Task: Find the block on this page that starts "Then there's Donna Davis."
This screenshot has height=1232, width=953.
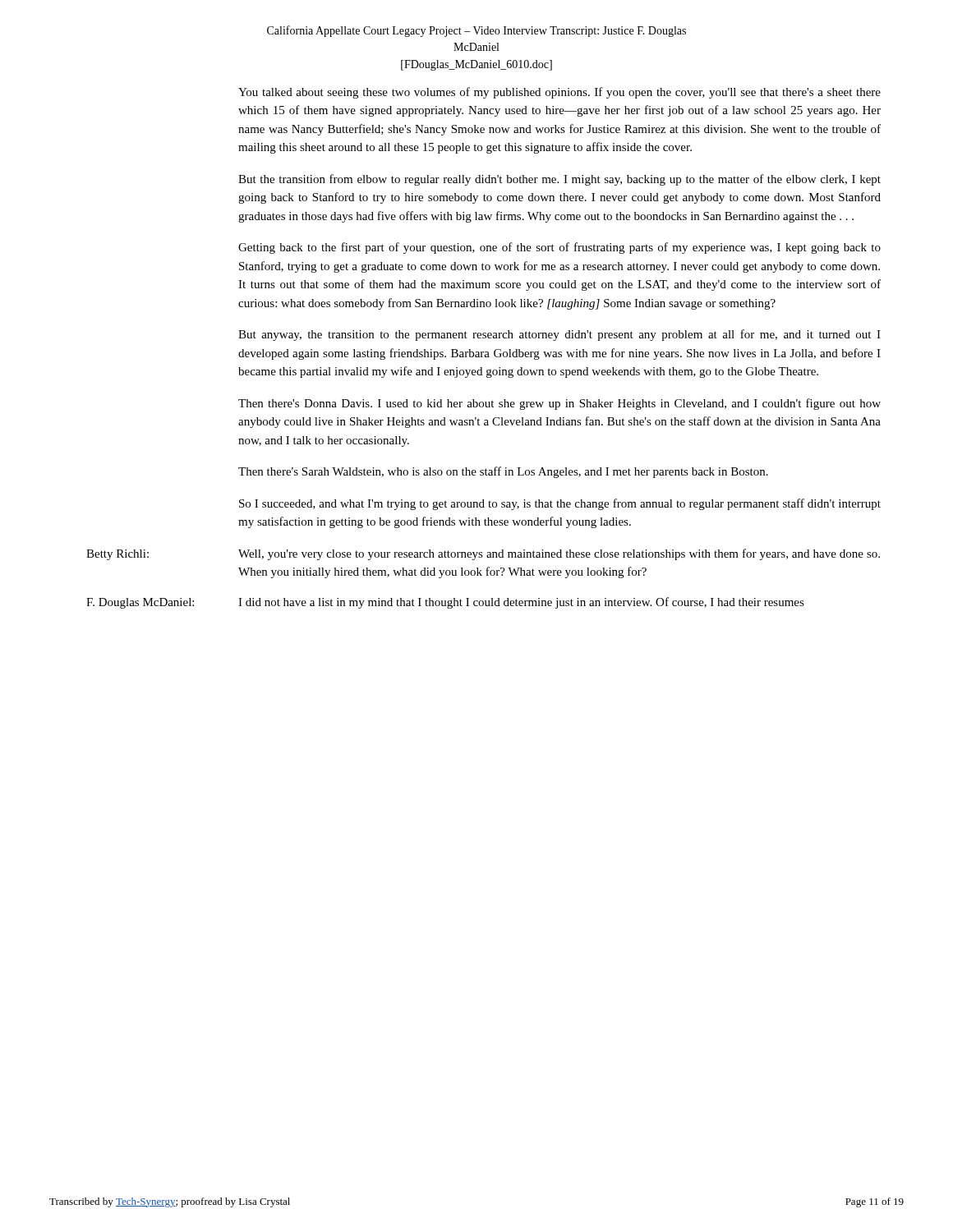Action: [x=559, y=422]
